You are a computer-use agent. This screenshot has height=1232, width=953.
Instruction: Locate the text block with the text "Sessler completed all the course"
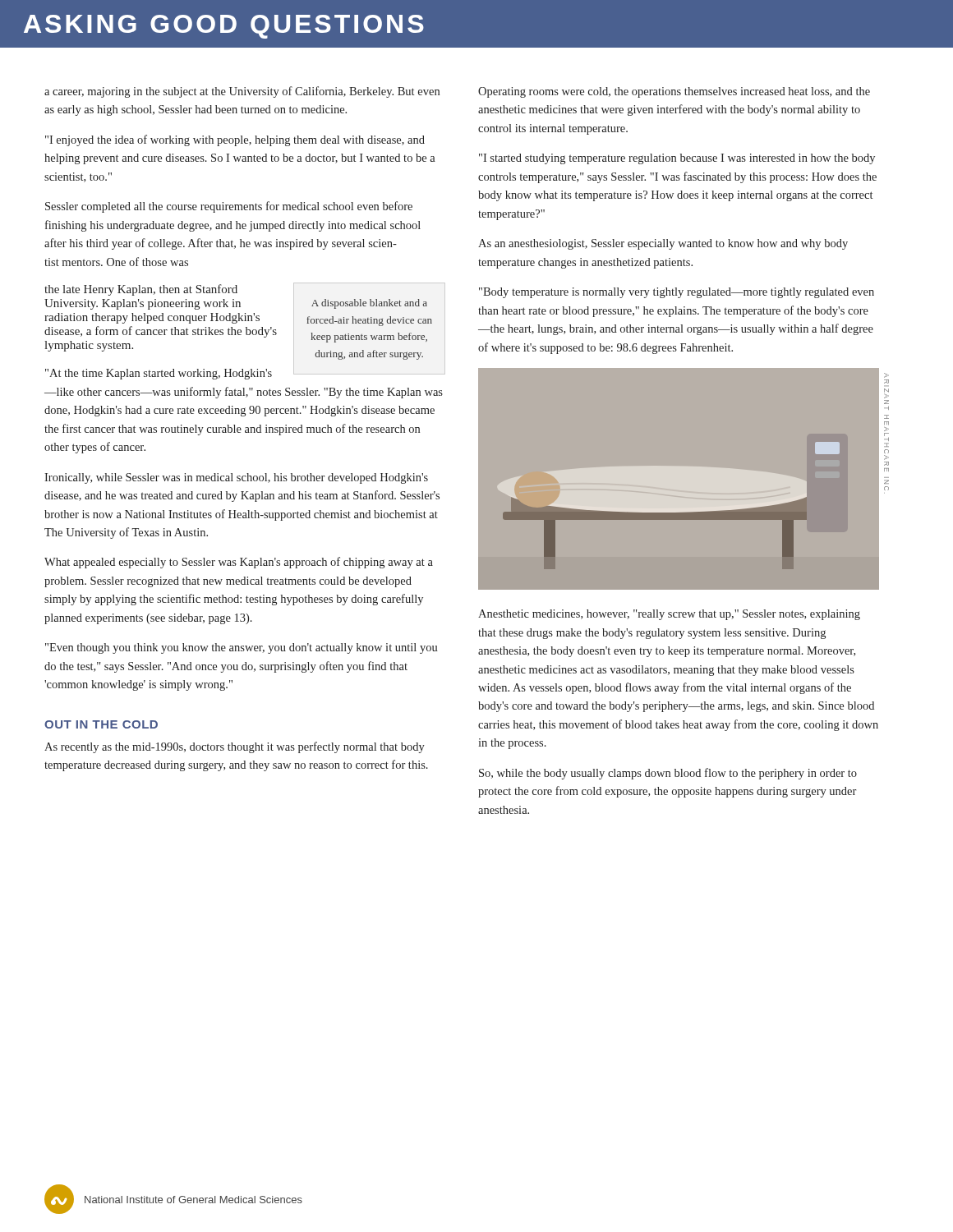click(x=229, y=207)
